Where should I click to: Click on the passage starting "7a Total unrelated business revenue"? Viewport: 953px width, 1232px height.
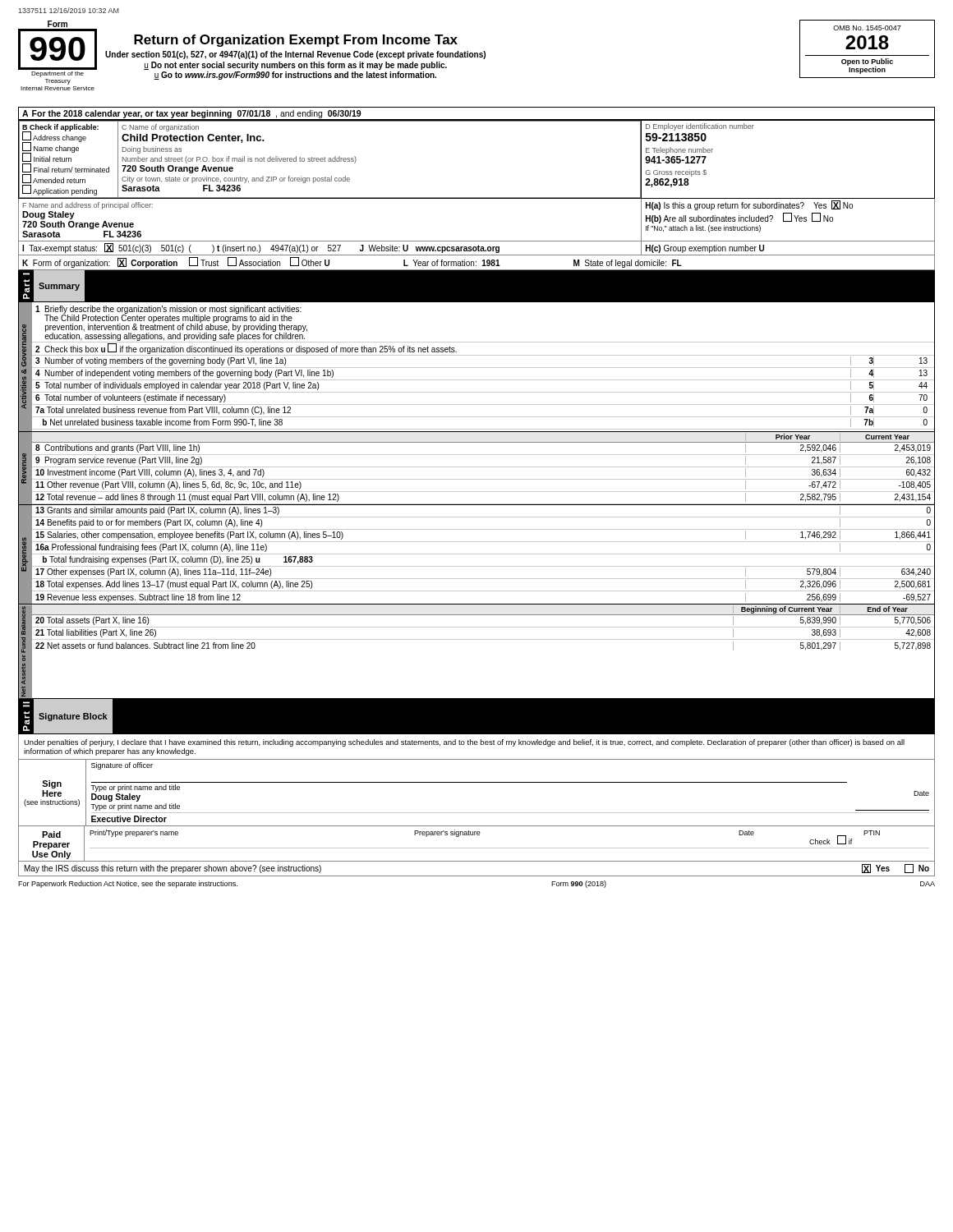(483, 410)
